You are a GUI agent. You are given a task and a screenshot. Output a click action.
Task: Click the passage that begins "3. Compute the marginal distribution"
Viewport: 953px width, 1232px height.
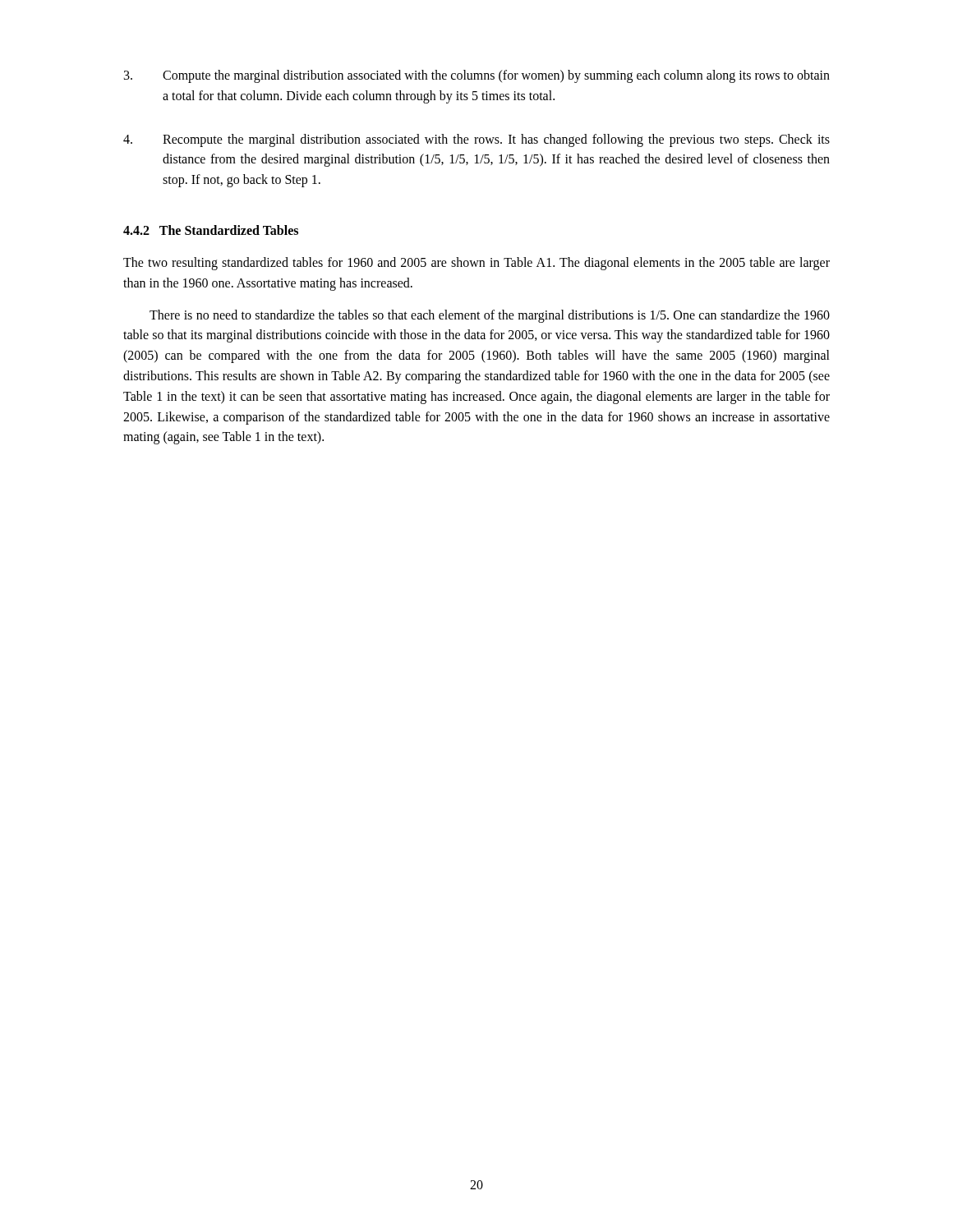[476, 86]
